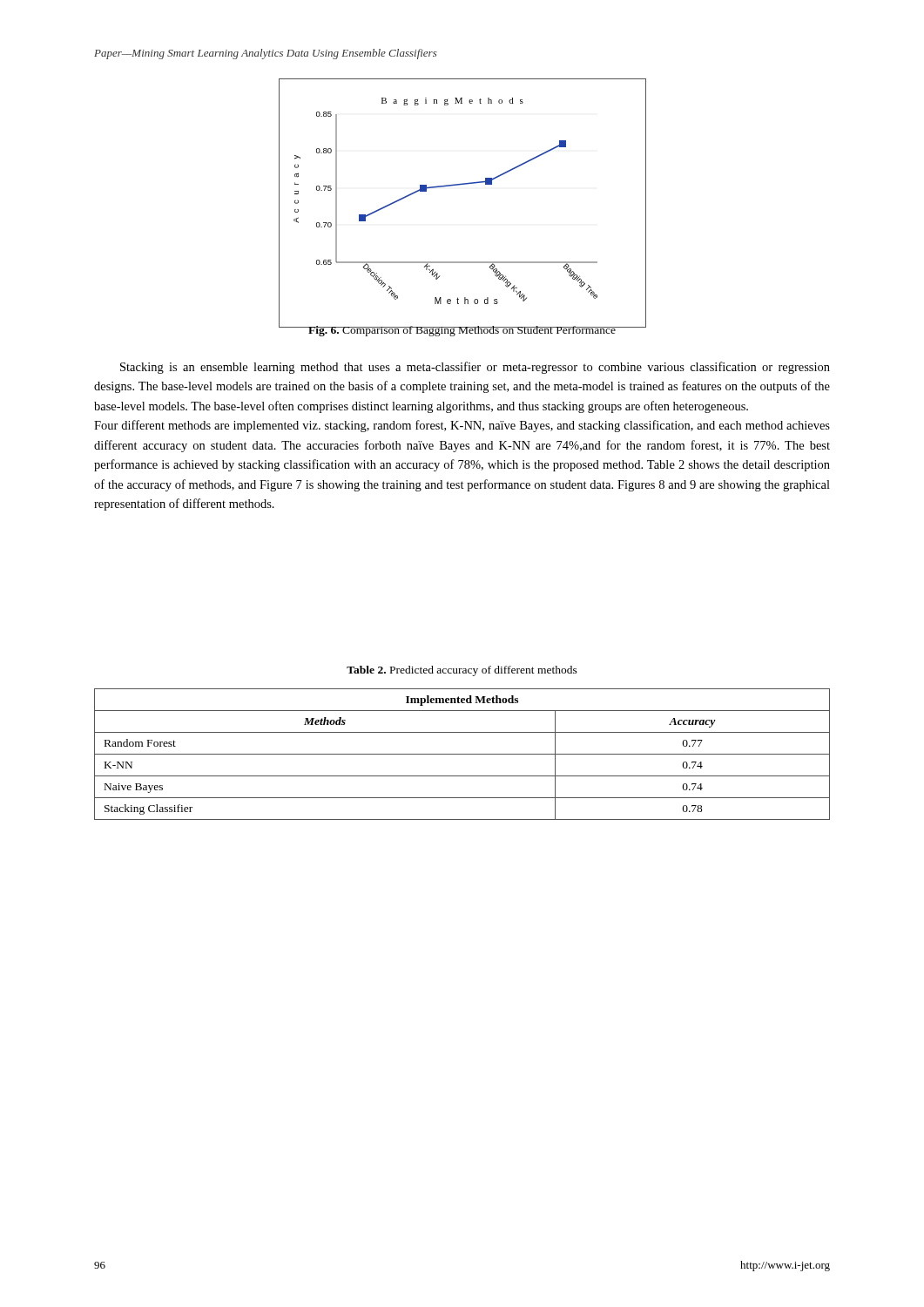
Task: Point to the passage starting "Table 2. Predicted accuracy of different"
Action: 462,670
